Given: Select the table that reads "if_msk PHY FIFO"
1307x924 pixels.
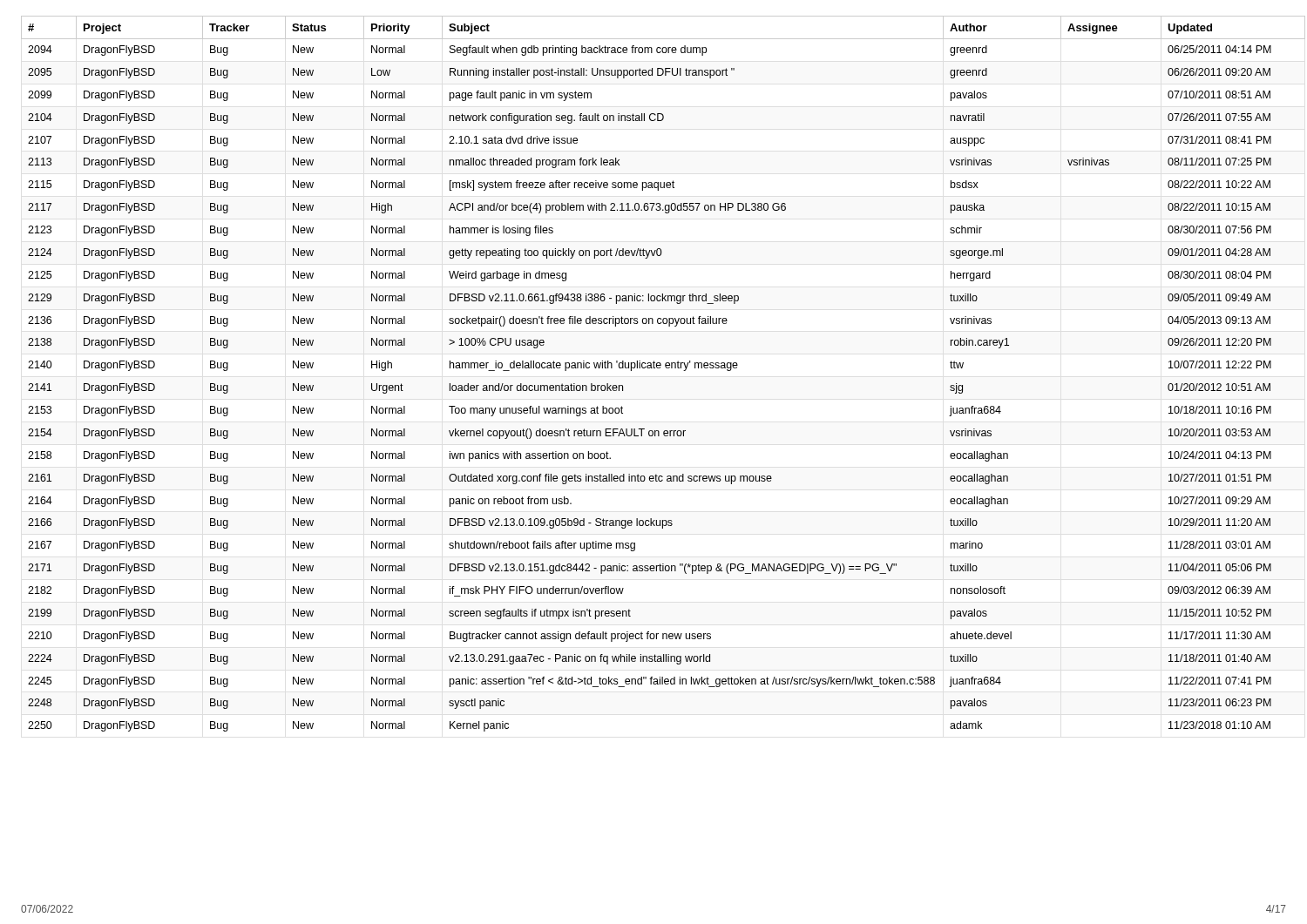Looking at the screenshot, I should point(654,377).
